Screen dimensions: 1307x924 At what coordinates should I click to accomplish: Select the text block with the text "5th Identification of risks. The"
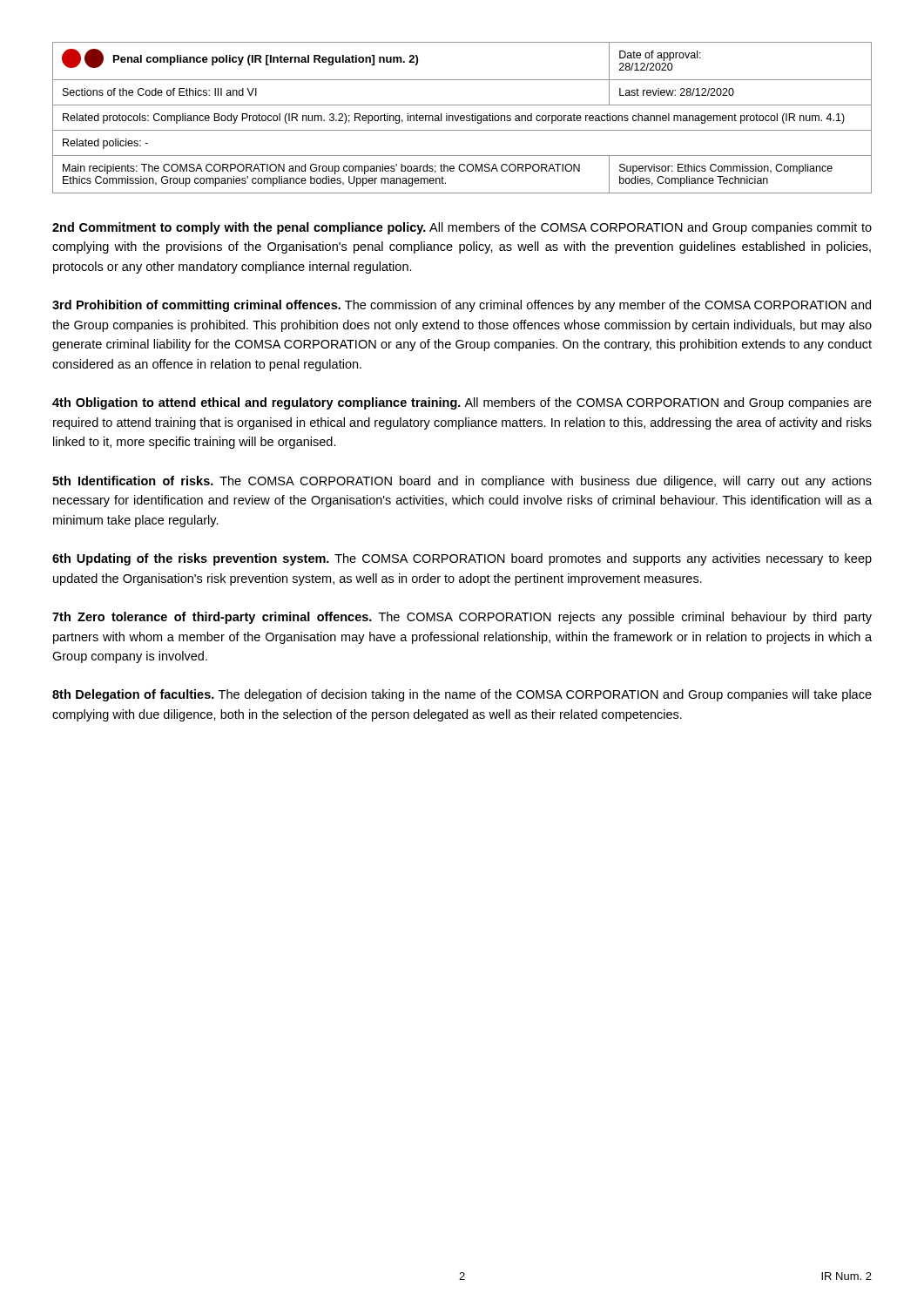(462, 500)
